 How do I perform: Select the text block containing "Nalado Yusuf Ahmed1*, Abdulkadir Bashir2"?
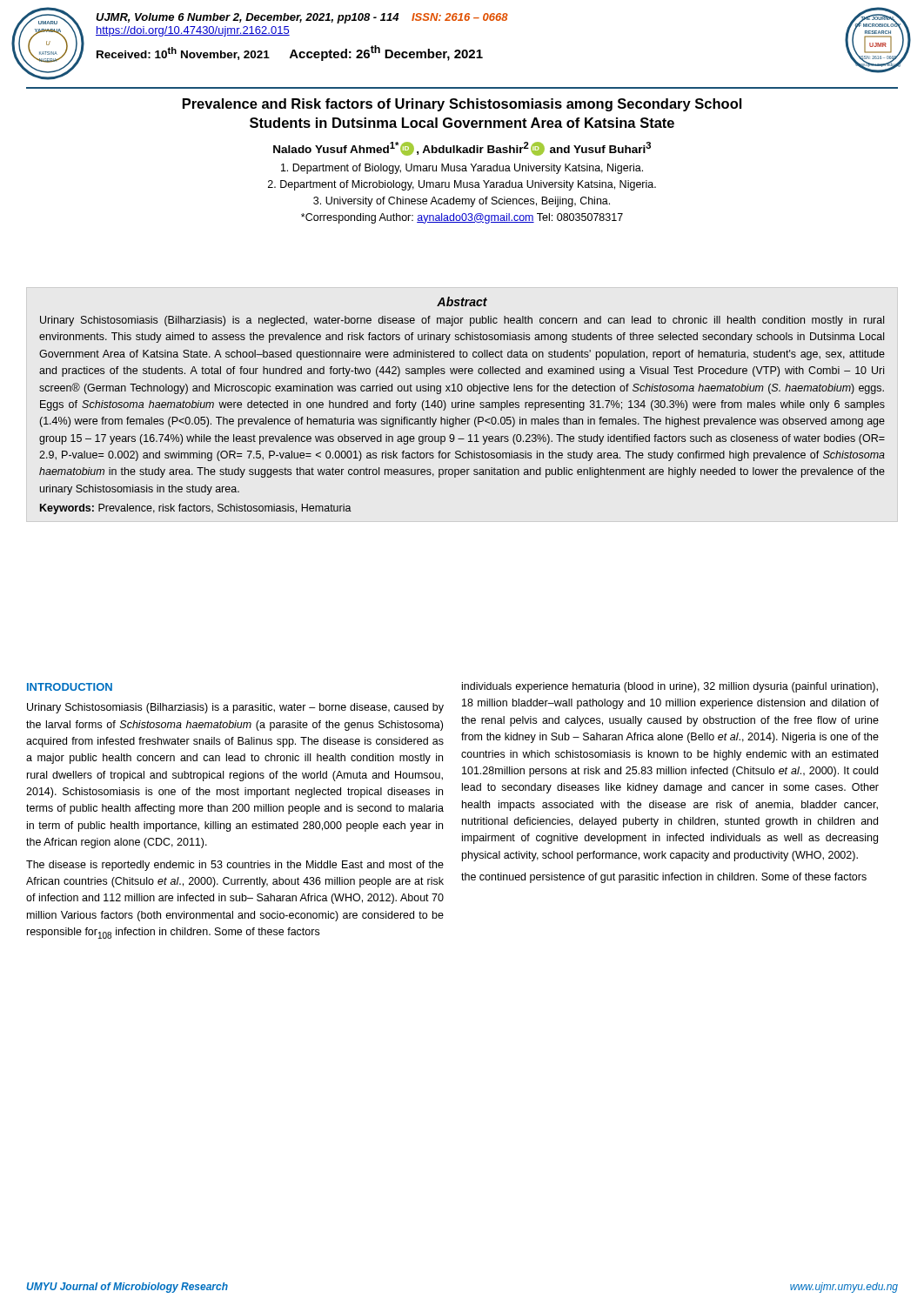[x=462, y=148]
